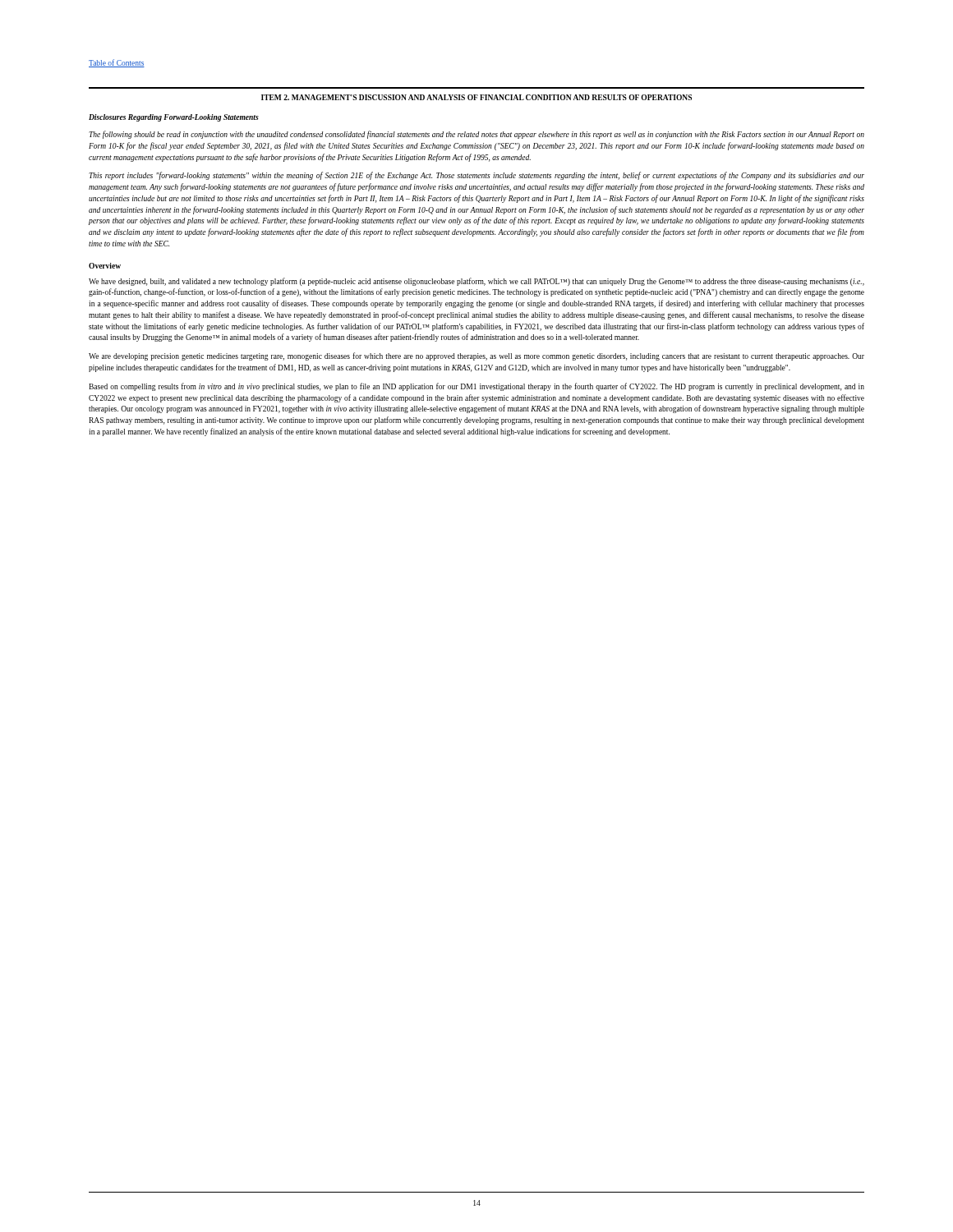
Task: Point to the section header beginning "ITEM 2. MANAGEMENT'S DISCUSSION"
Action: point(476,98)
